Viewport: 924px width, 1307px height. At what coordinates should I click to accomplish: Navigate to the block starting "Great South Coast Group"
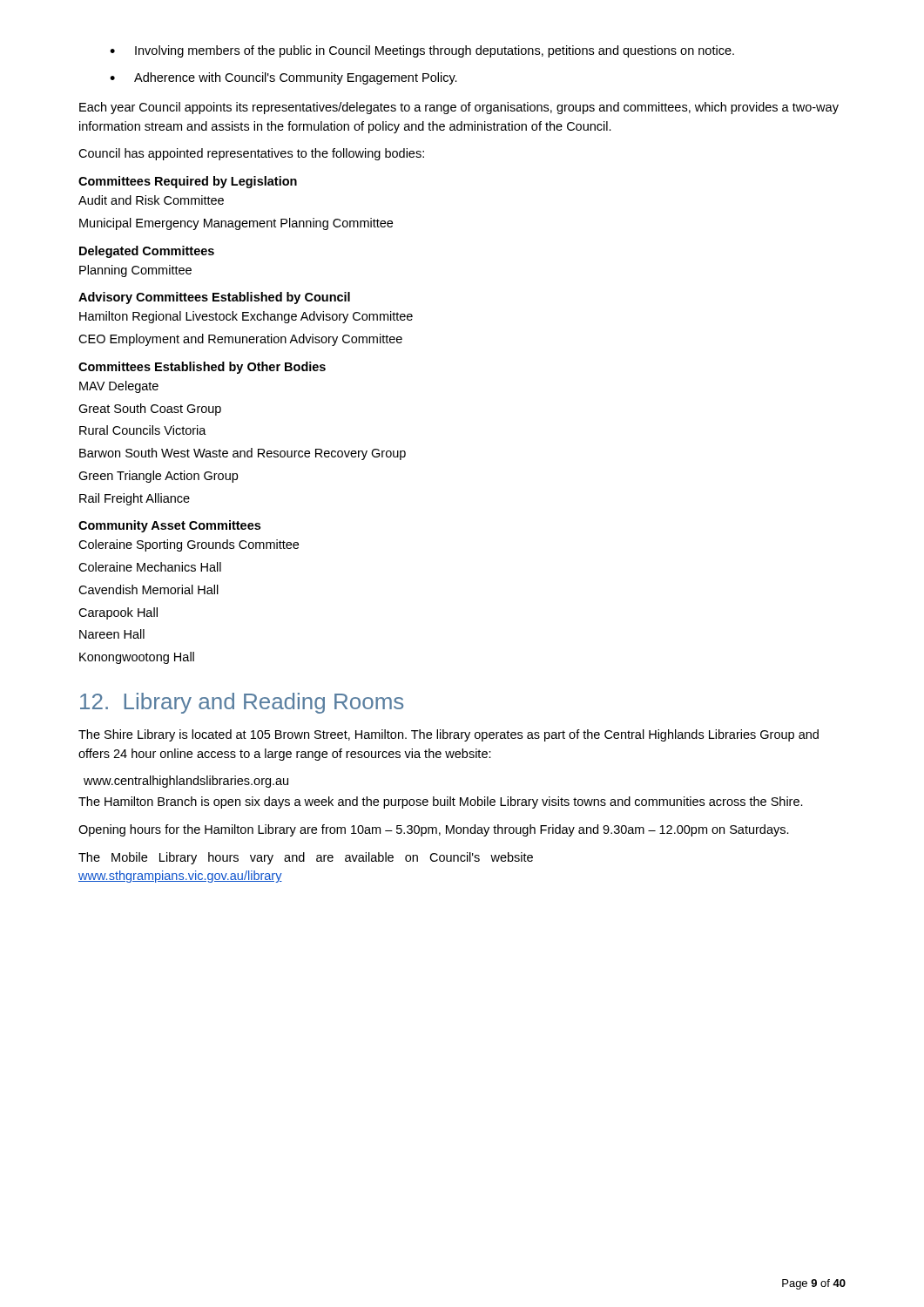tap(150, 408)
